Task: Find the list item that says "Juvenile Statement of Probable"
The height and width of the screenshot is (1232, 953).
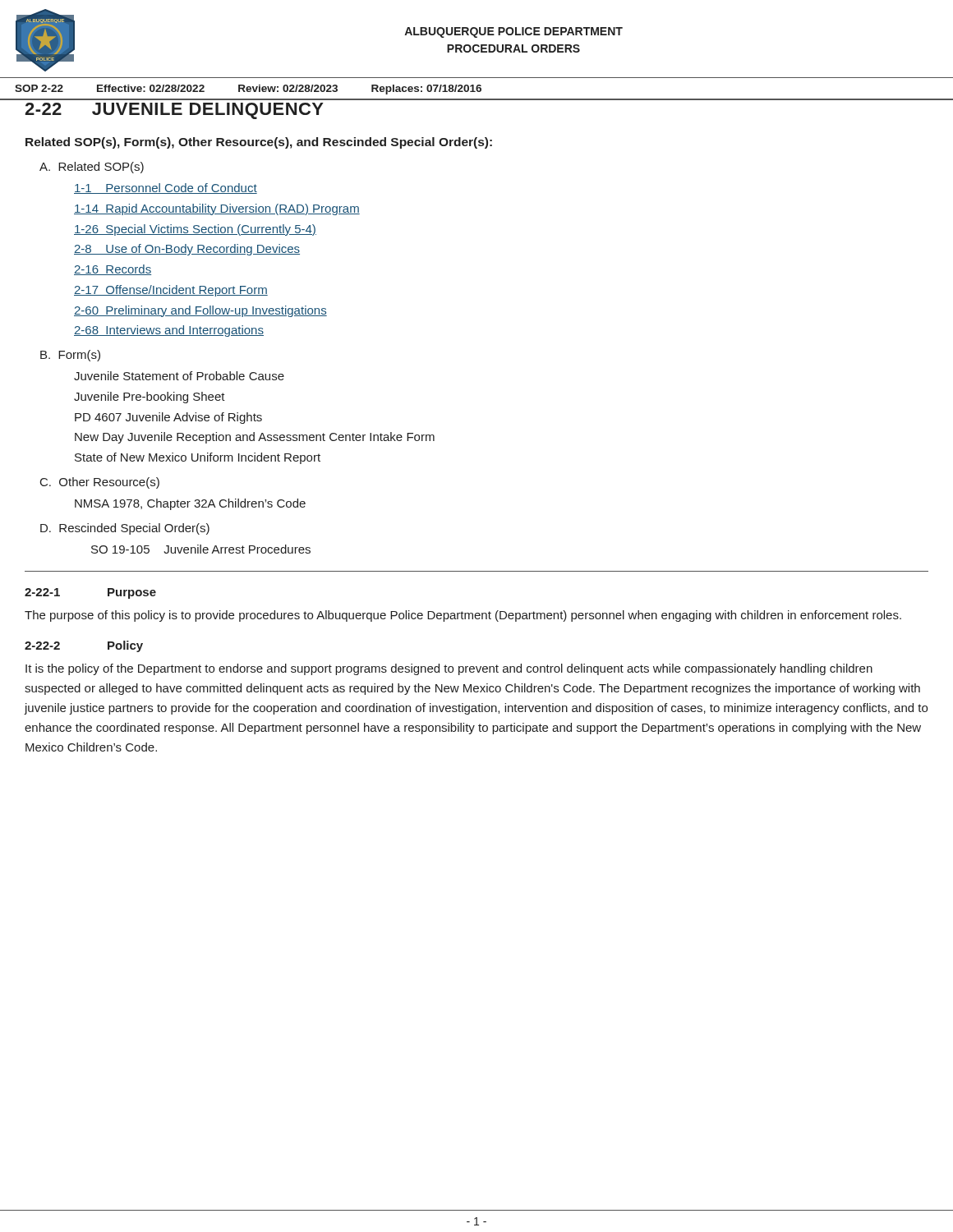Action: 179,376
